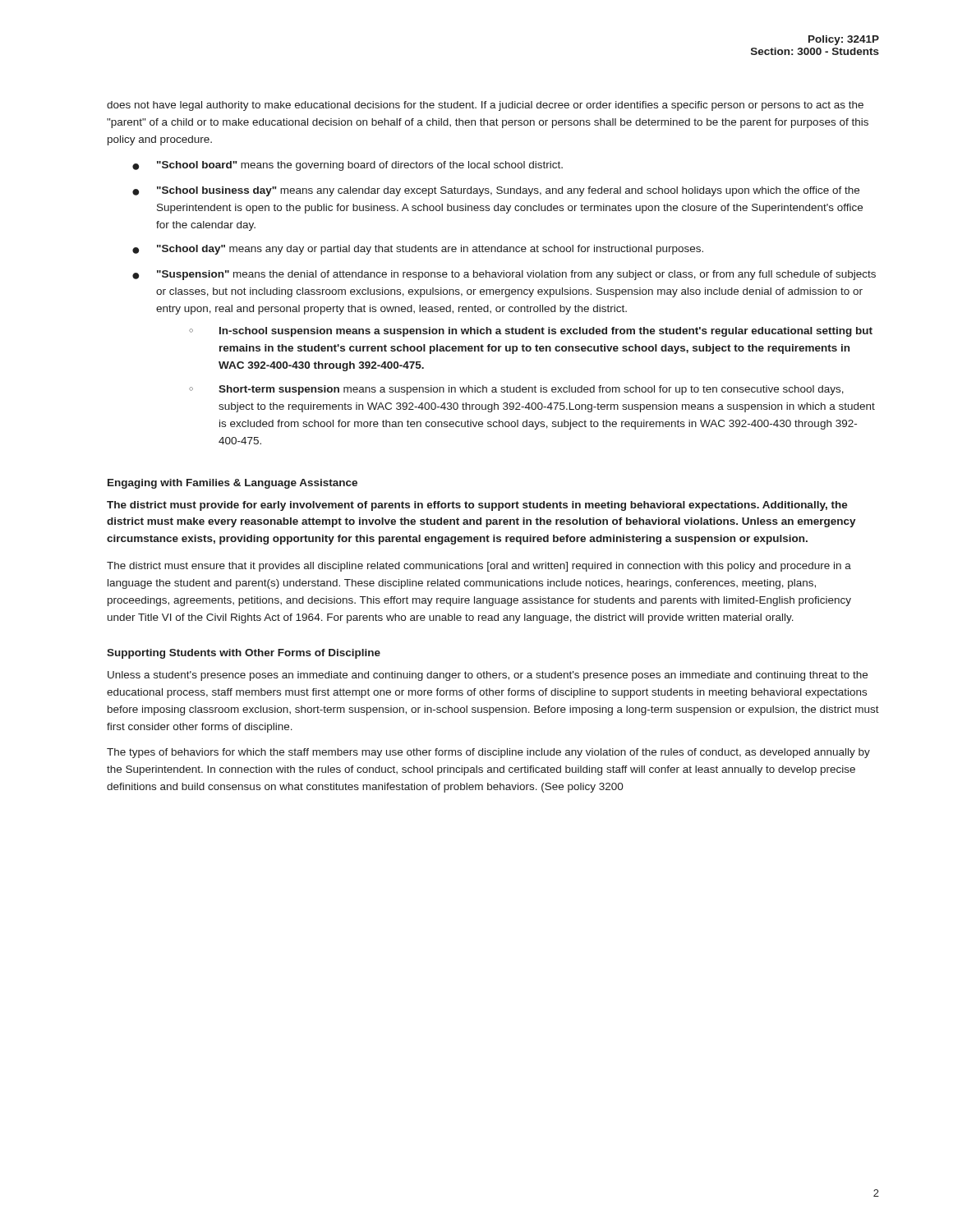Click on the text starting "● "School board" means the governing"
The height and width of the screenshot is (1232, 953).
click(x=505, y=166)
